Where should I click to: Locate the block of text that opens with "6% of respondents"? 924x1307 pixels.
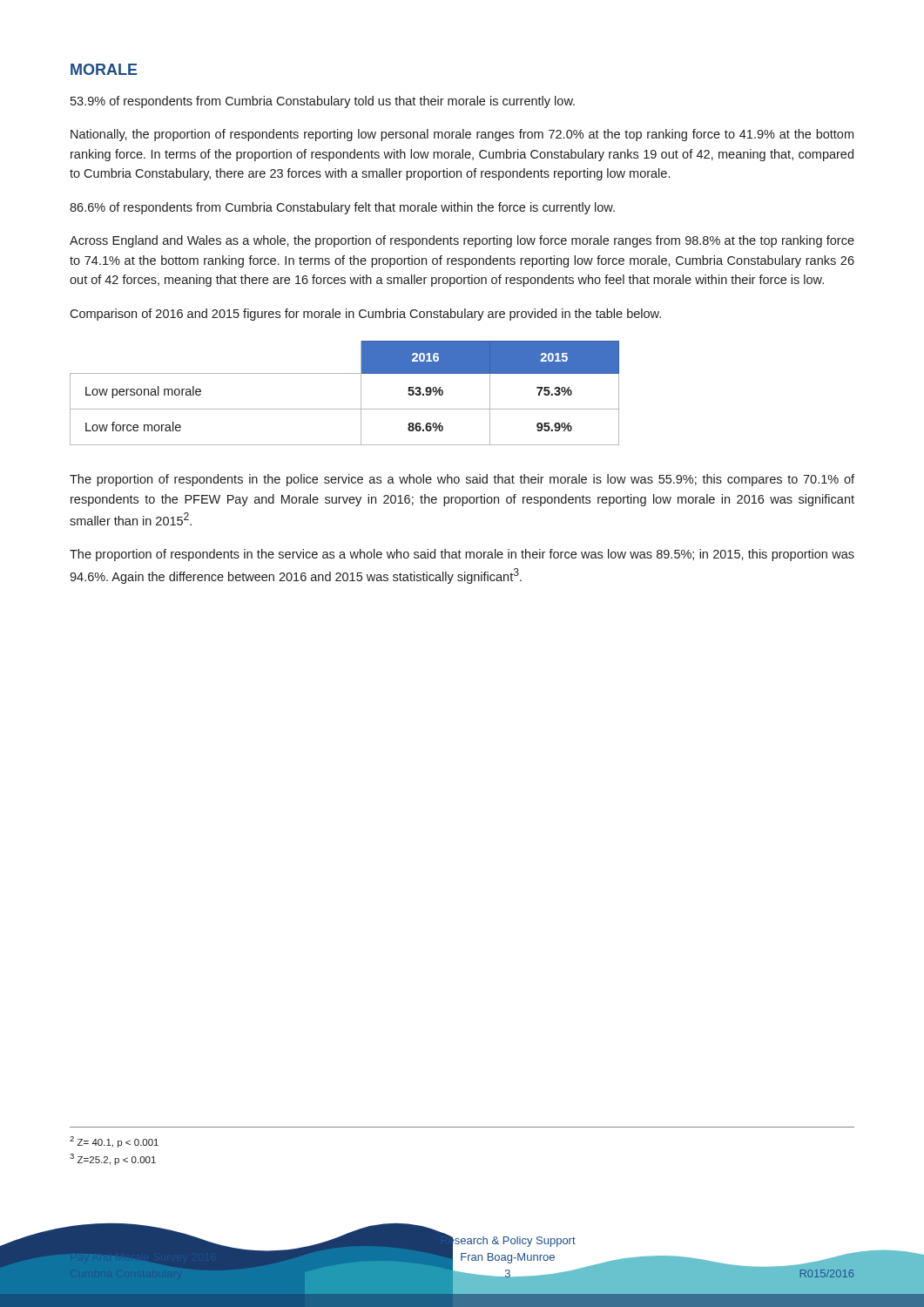click(343, 207)
